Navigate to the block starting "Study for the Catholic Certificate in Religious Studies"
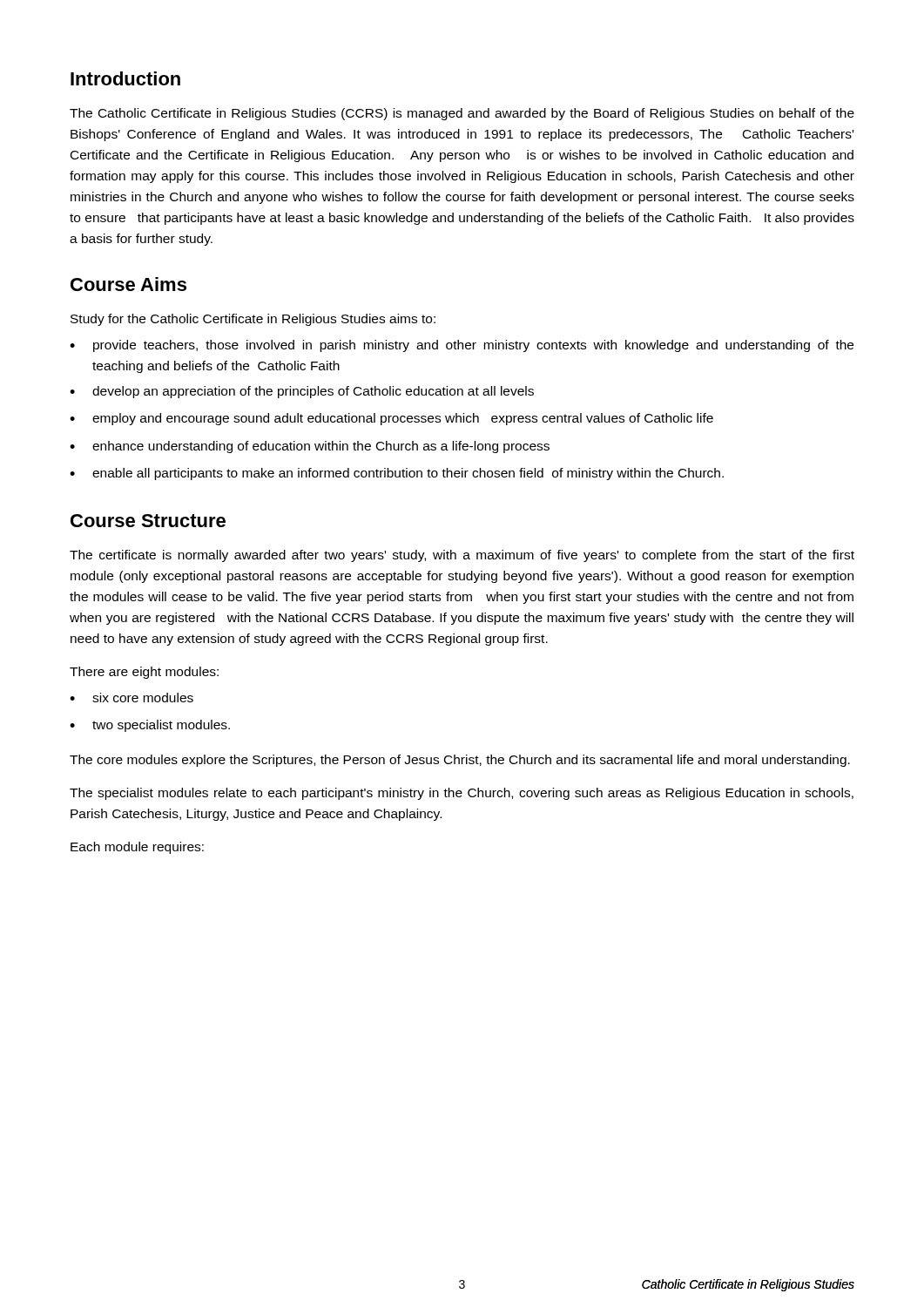The width and height of the screenshot is (924, 1307). pos(253,319)
